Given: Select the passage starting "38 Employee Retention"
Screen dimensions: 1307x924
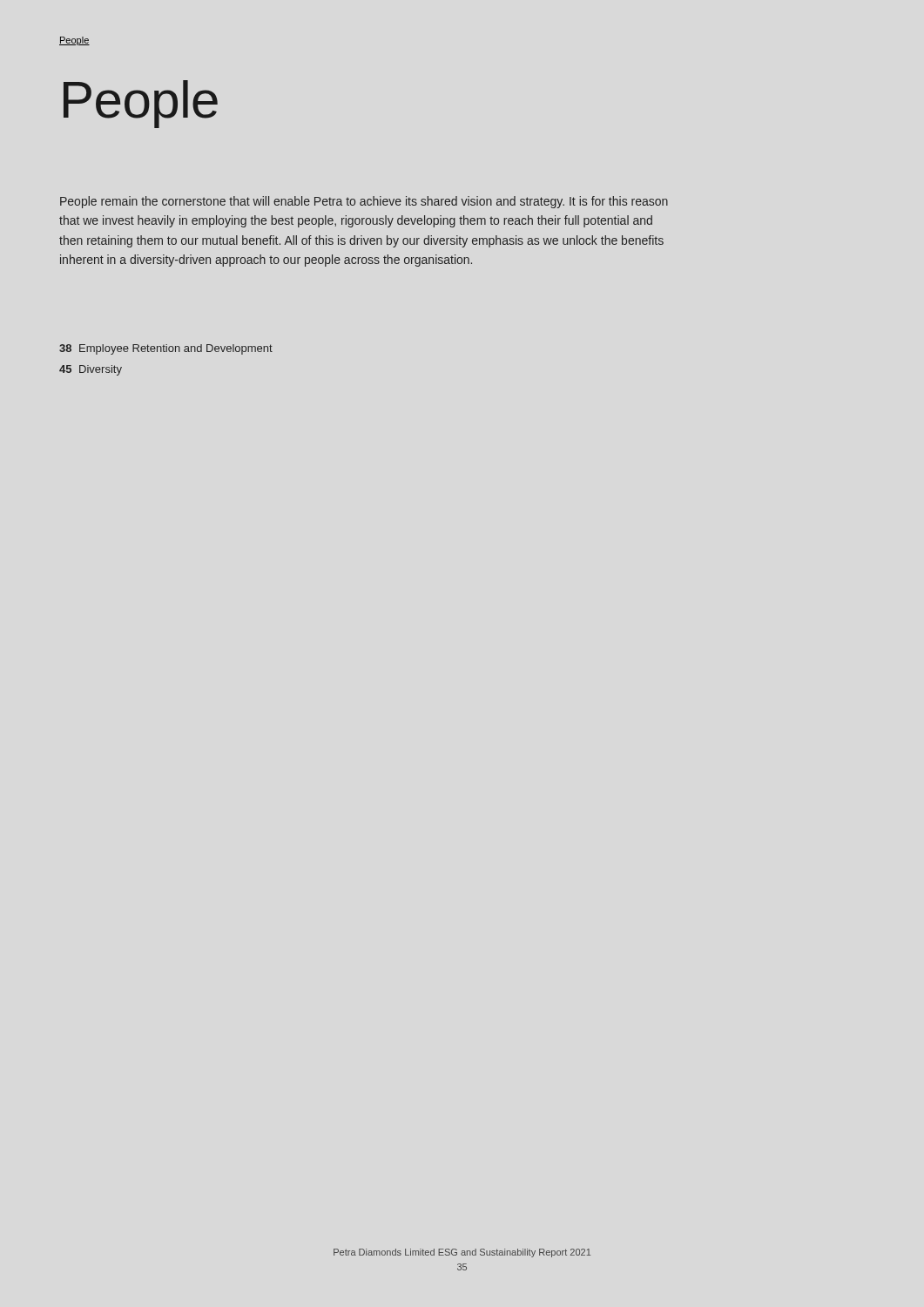Looking at the screenshot, I should [x=166, y=348].
